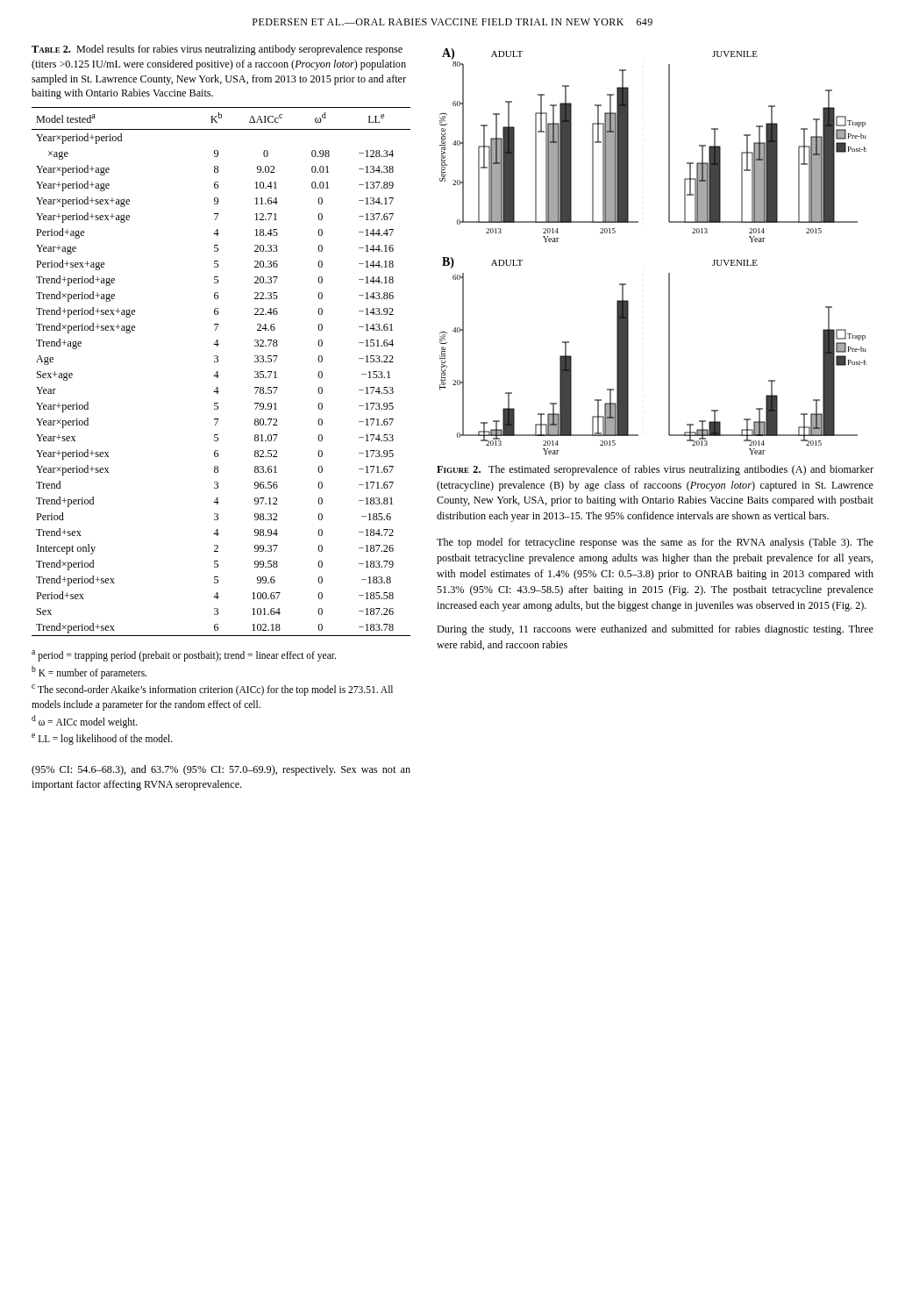The height and width of the screenshot is (1316, 905).
Task: Select the region starting "d ω = AICc model weight."
Action: point(85,720)
